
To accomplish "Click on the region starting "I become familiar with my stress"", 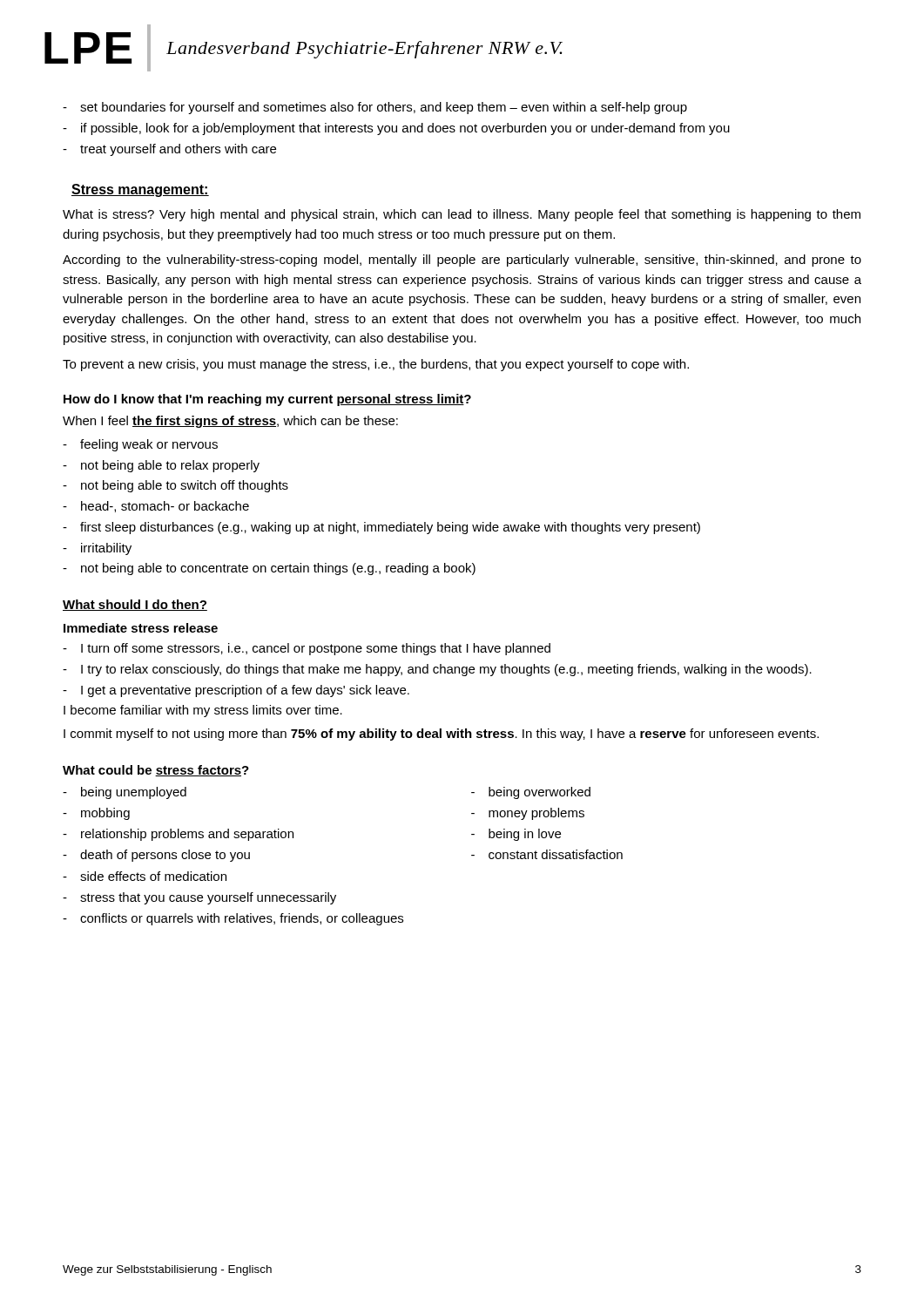I will (x=203, y=710).
